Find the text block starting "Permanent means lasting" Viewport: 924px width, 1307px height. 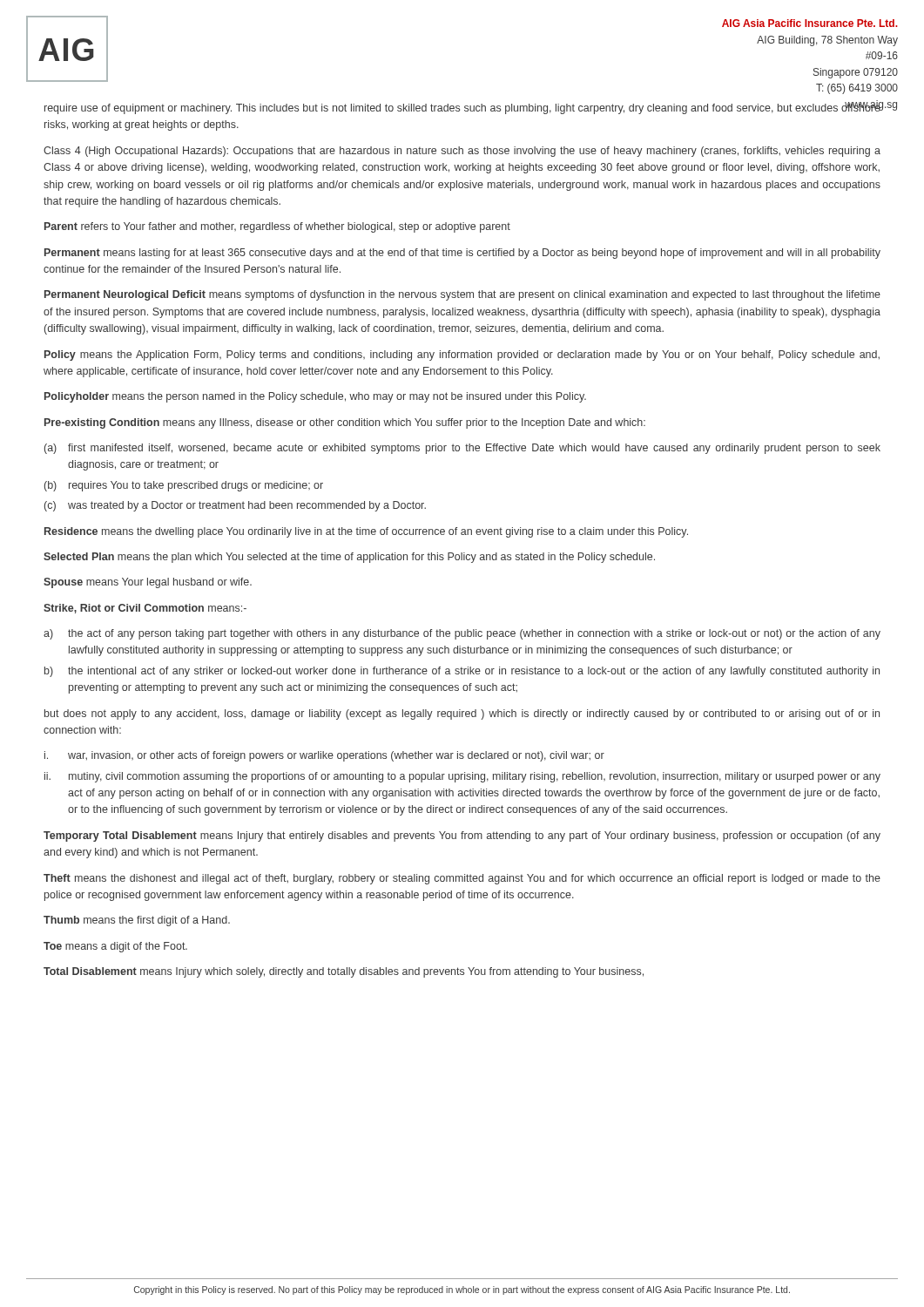(x=462, y=261)
